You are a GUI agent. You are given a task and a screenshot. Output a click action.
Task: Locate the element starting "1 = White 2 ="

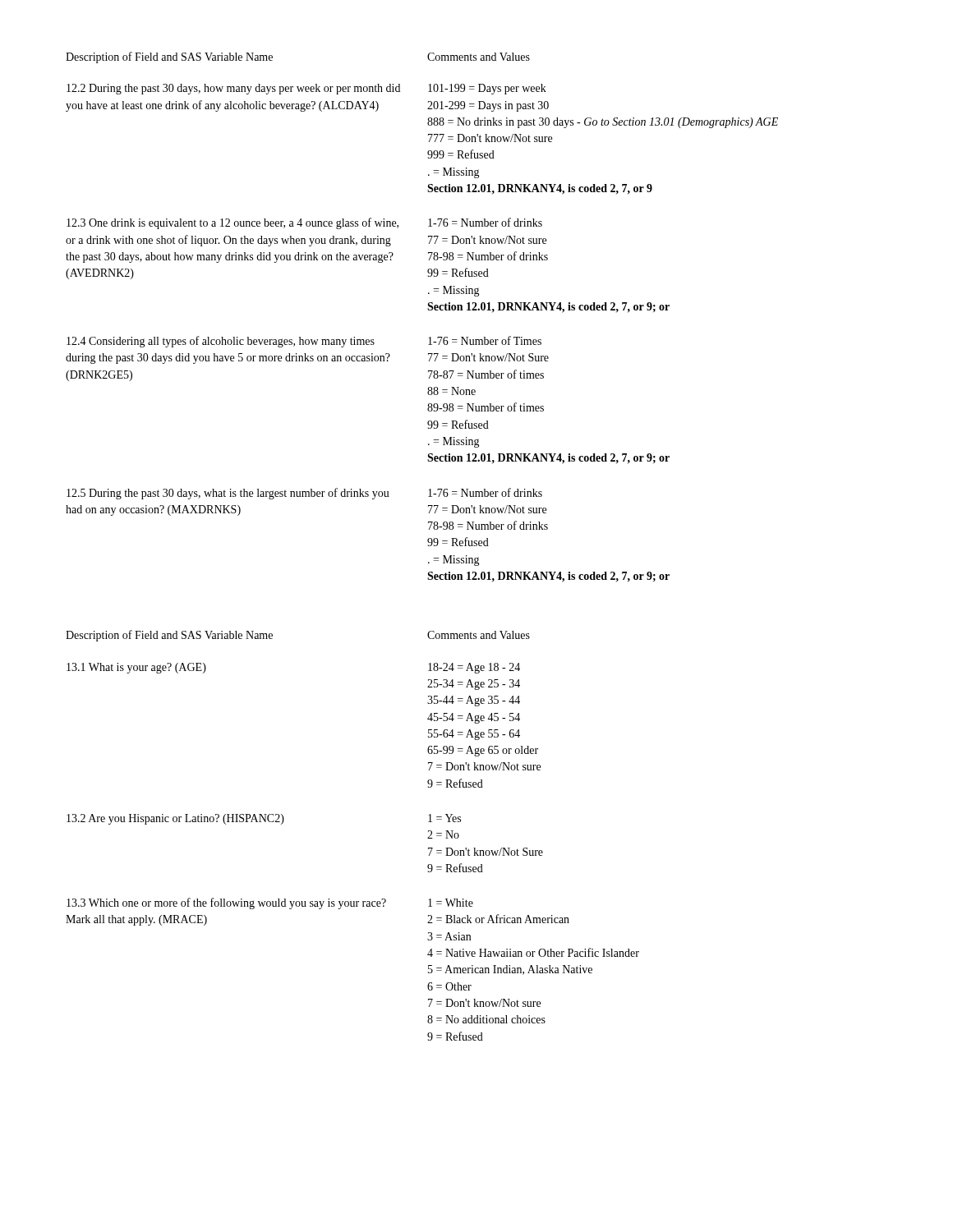pyautogui.click(x=533, y=970)
